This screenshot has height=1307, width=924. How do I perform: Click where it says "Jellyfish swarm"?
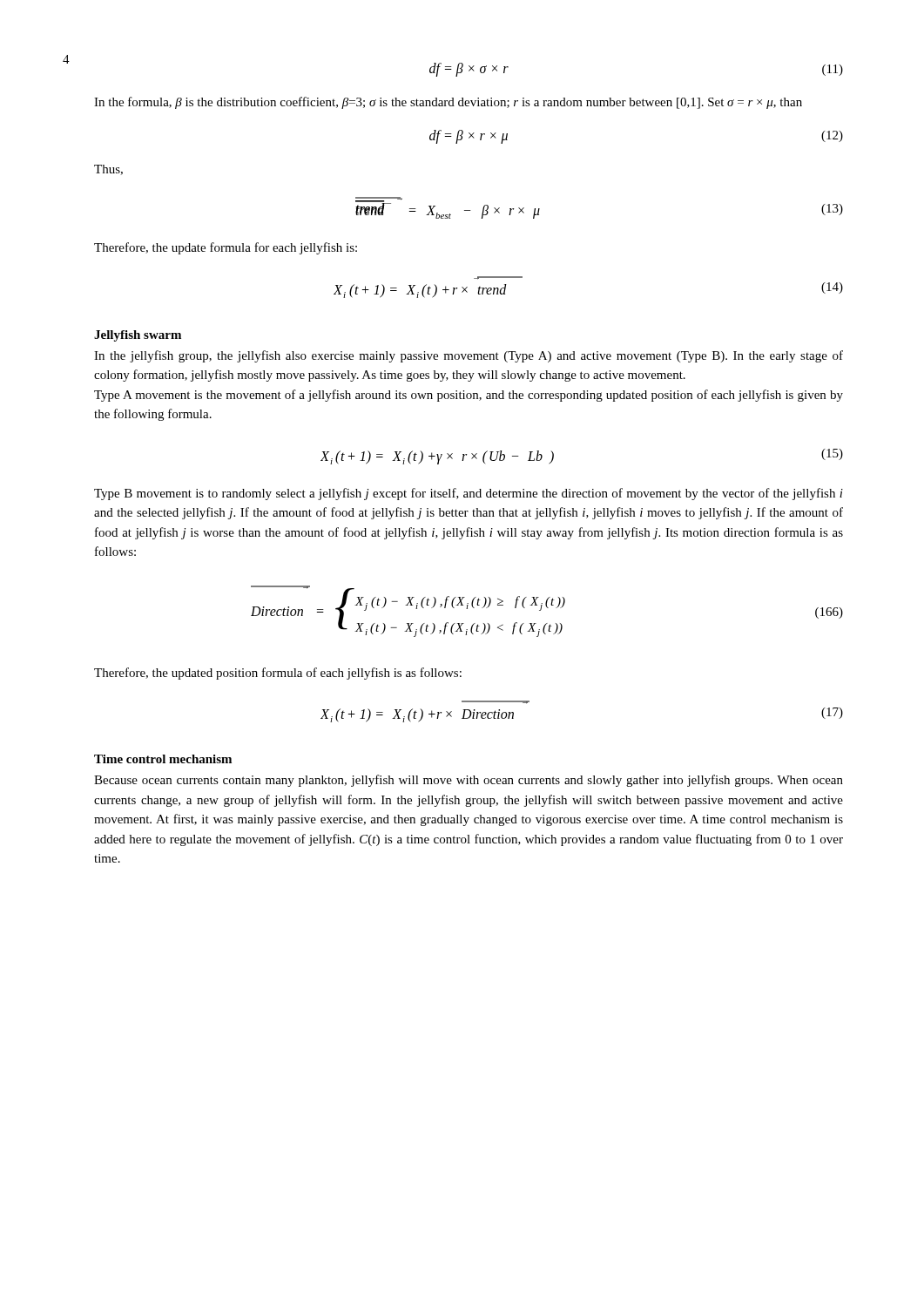(138, 334)
